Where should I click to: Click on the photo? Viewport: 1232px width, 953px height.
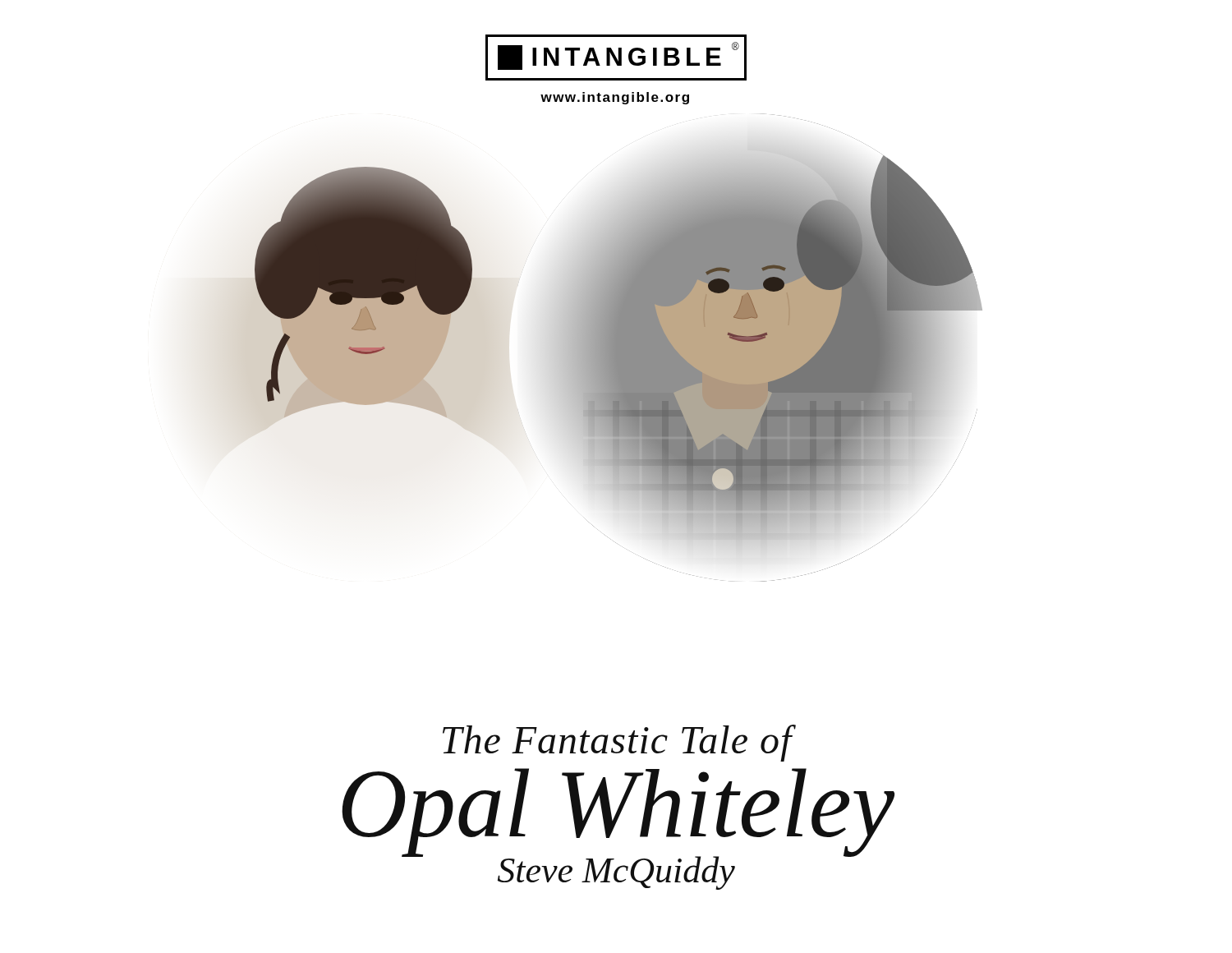(x=616, y=348)
